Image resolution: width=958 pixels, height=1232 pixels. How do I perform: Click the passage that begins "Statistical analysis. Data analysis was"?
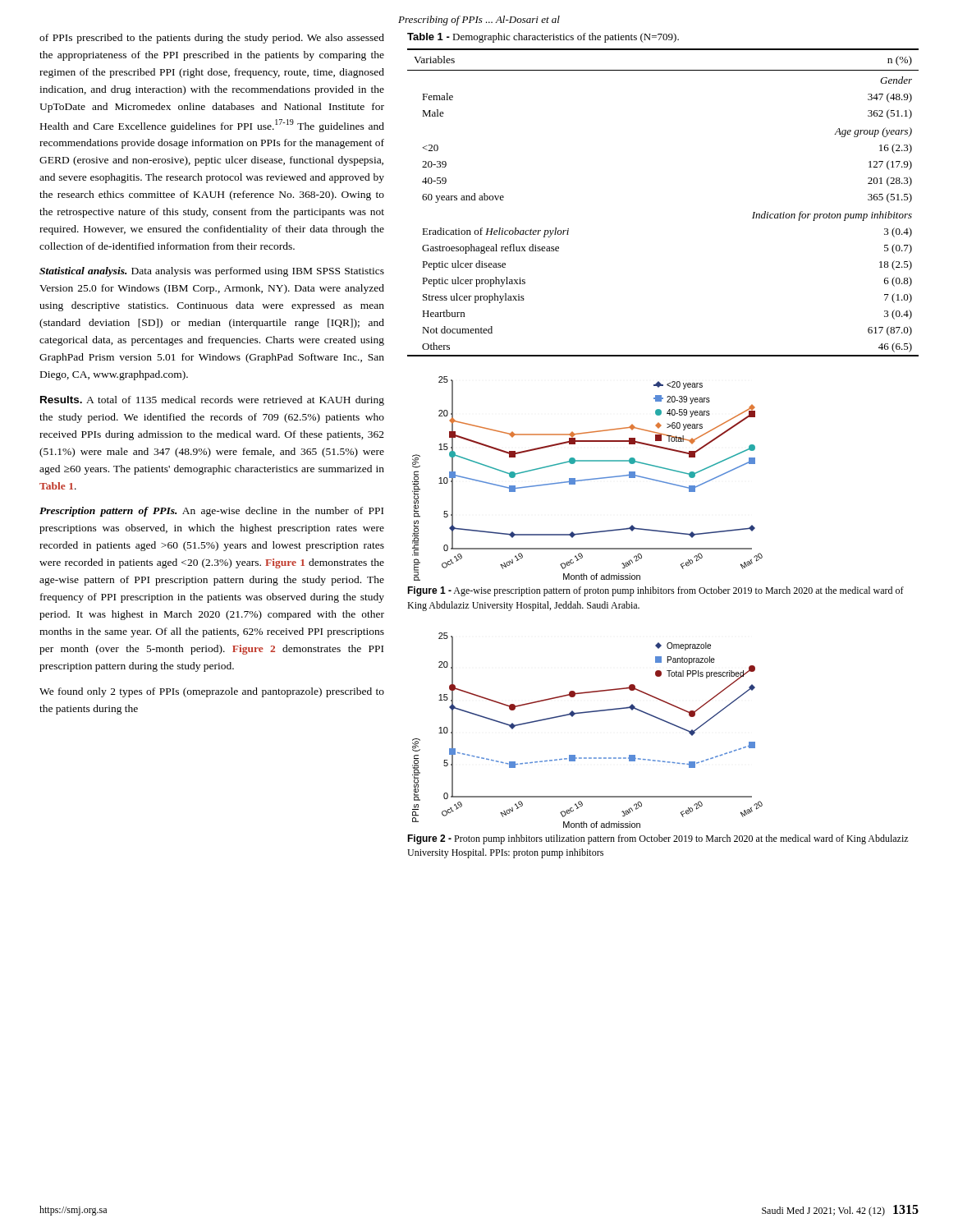click(212, 323)
